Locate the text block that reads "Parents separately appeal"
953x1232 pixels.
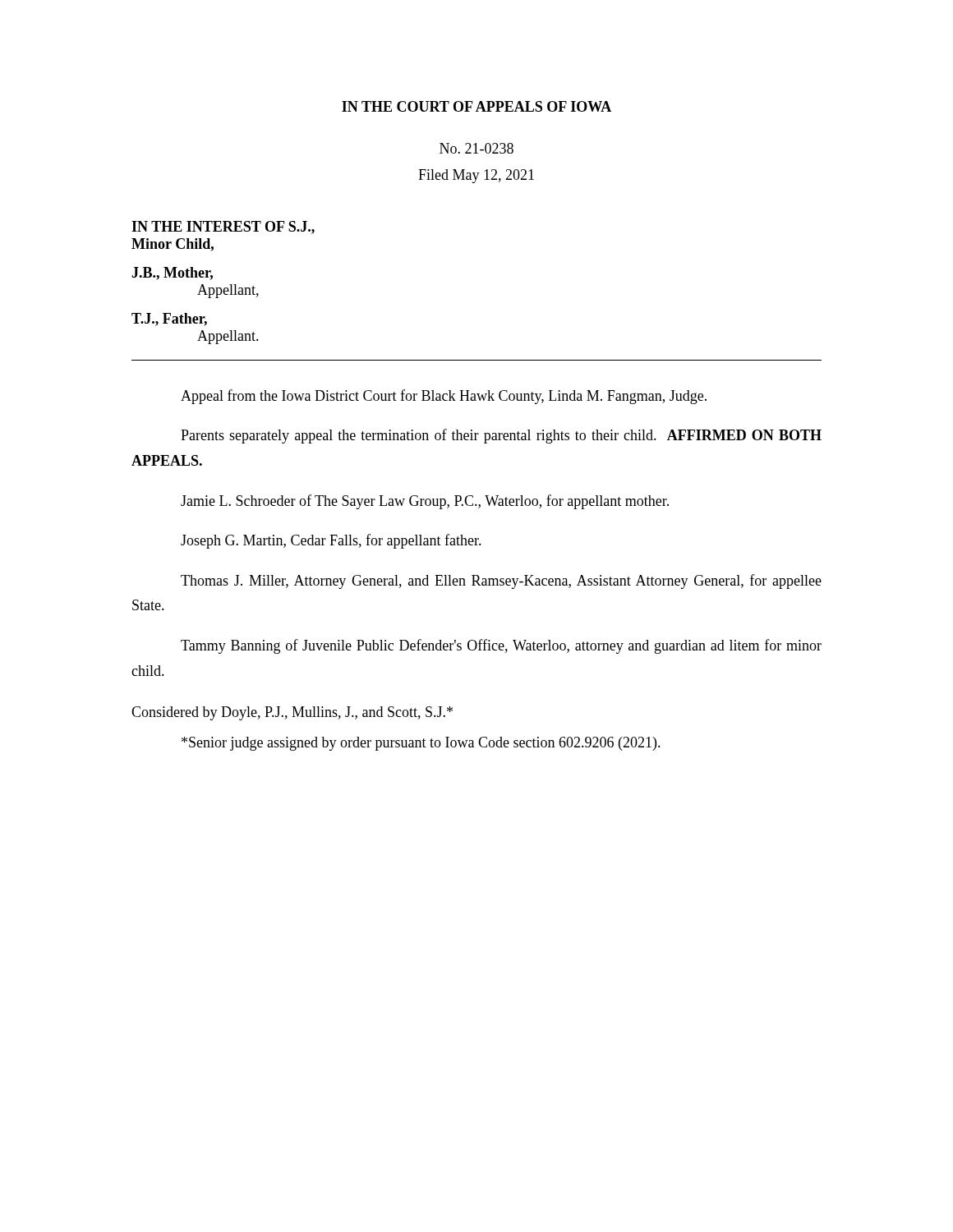pyautogui.click(x=476, y=448)
